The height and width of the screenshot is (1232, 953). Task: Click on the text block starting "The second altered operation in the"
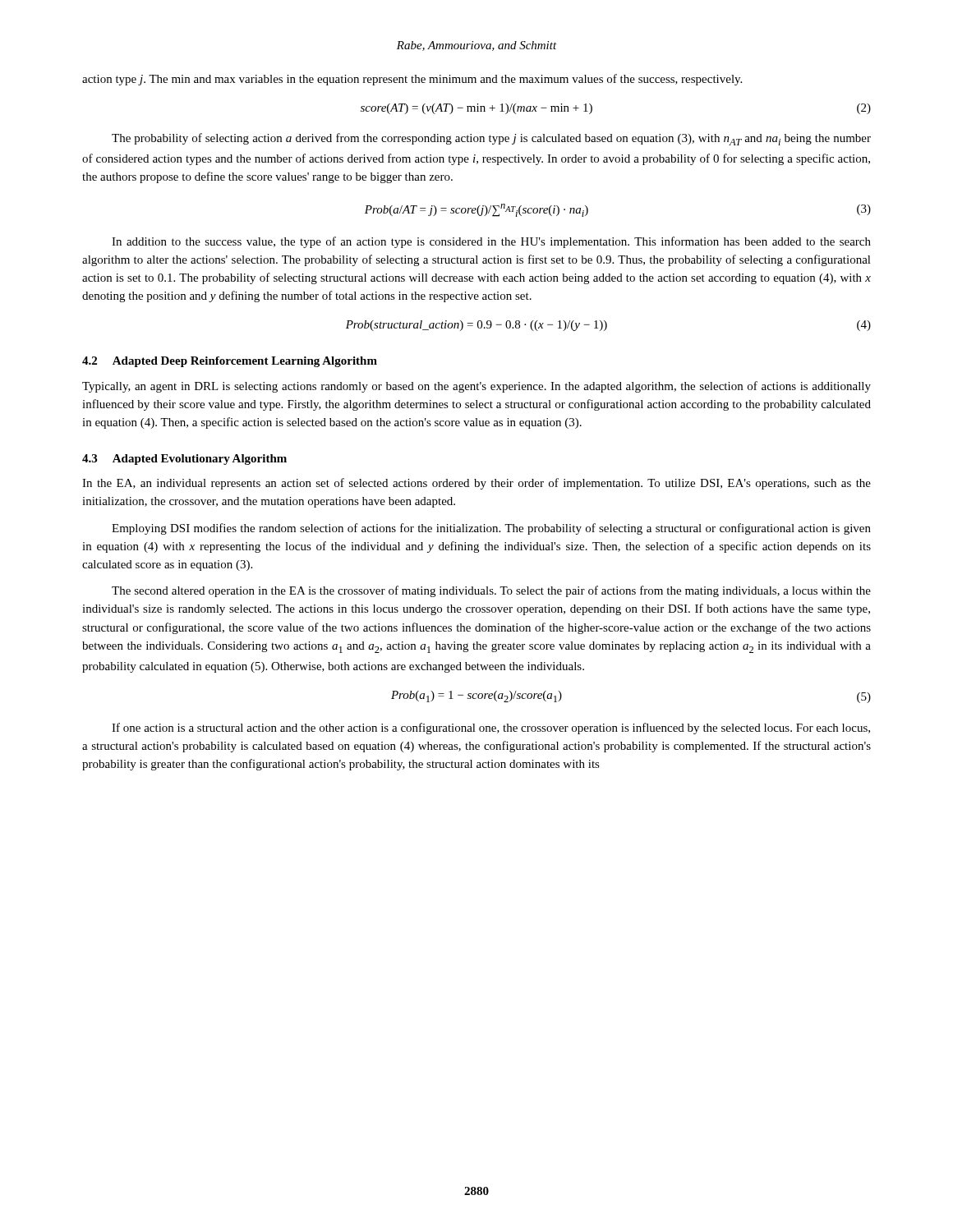tap(476, 629)
